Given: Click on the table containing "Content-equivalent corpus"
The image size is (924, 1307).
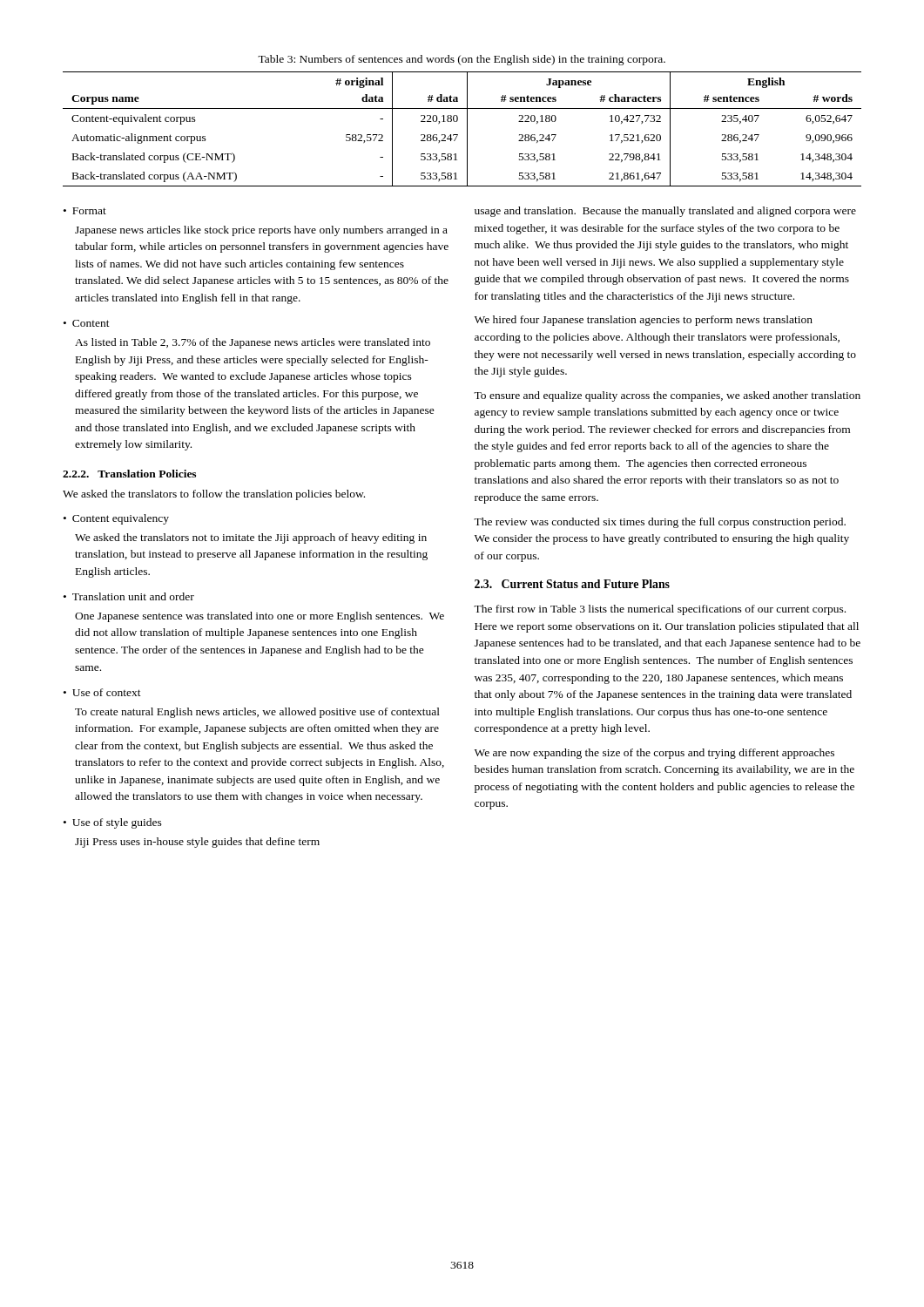Looking at the screenshot, I should (x=462, y=129).
